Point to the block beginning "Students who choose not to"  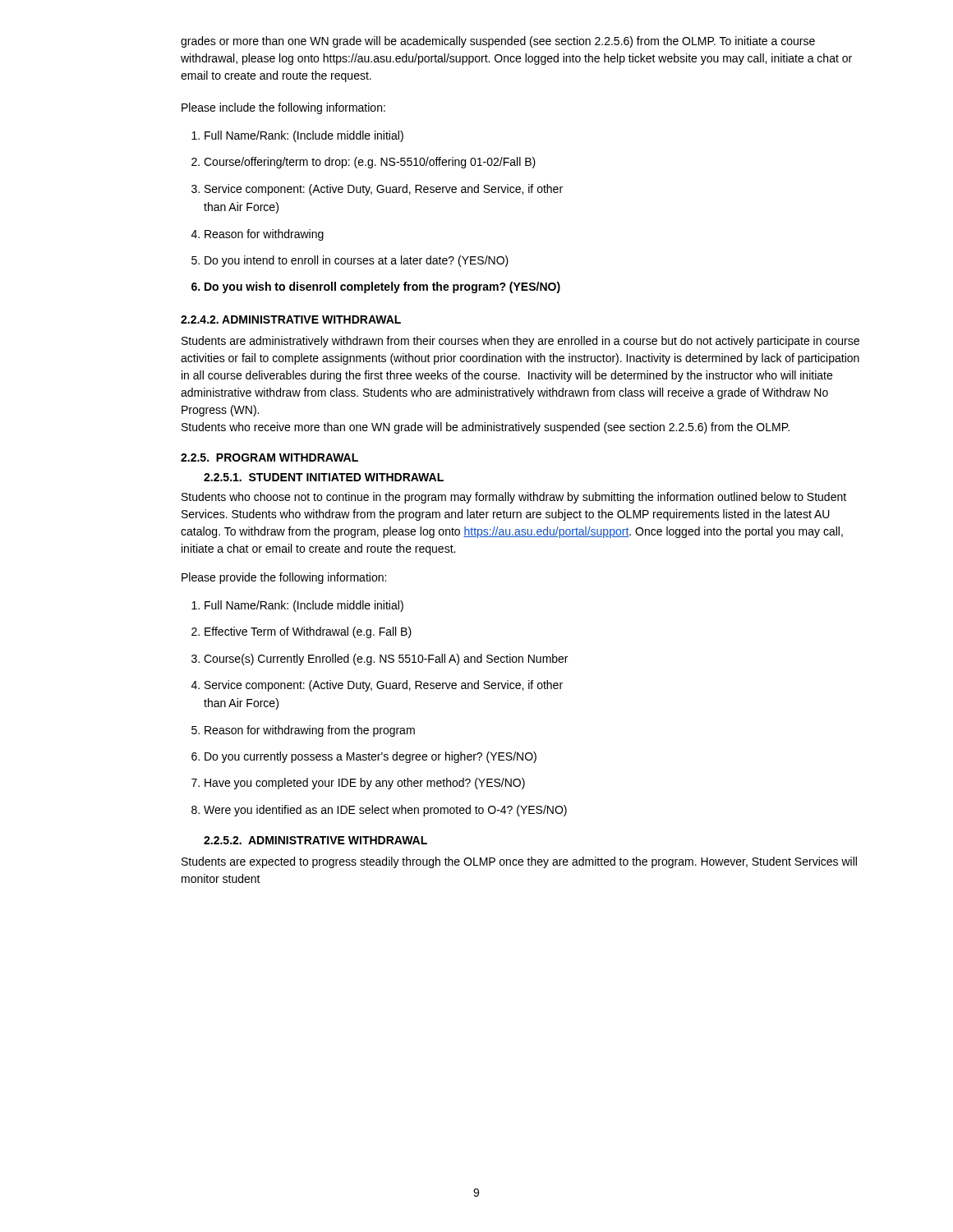tap(514, 523)
